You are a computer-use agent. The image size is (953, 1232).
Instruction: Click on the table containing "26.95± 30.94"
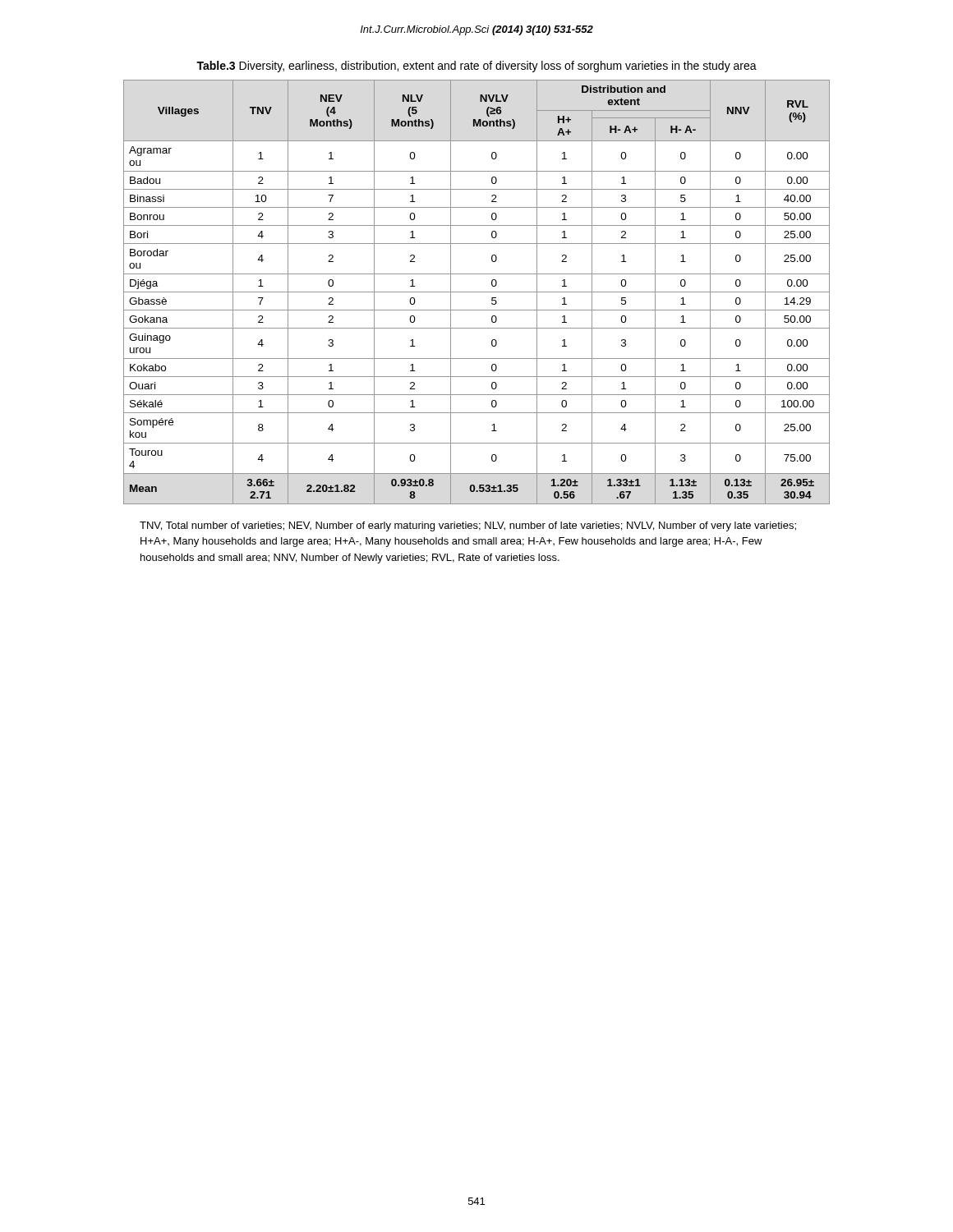coord(476,292)
